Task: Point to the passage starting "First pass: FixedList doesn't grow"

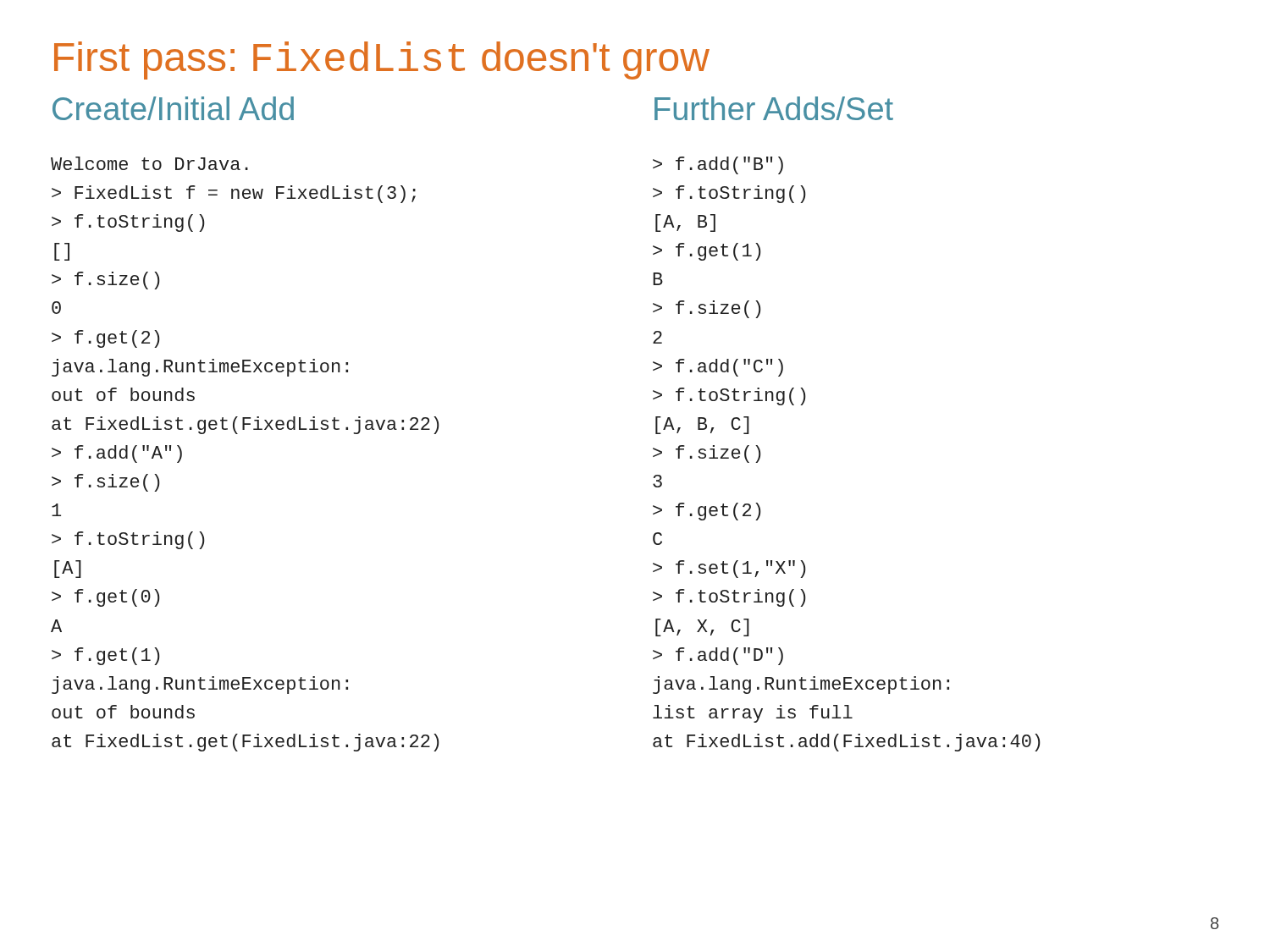Action: [380, 59]
